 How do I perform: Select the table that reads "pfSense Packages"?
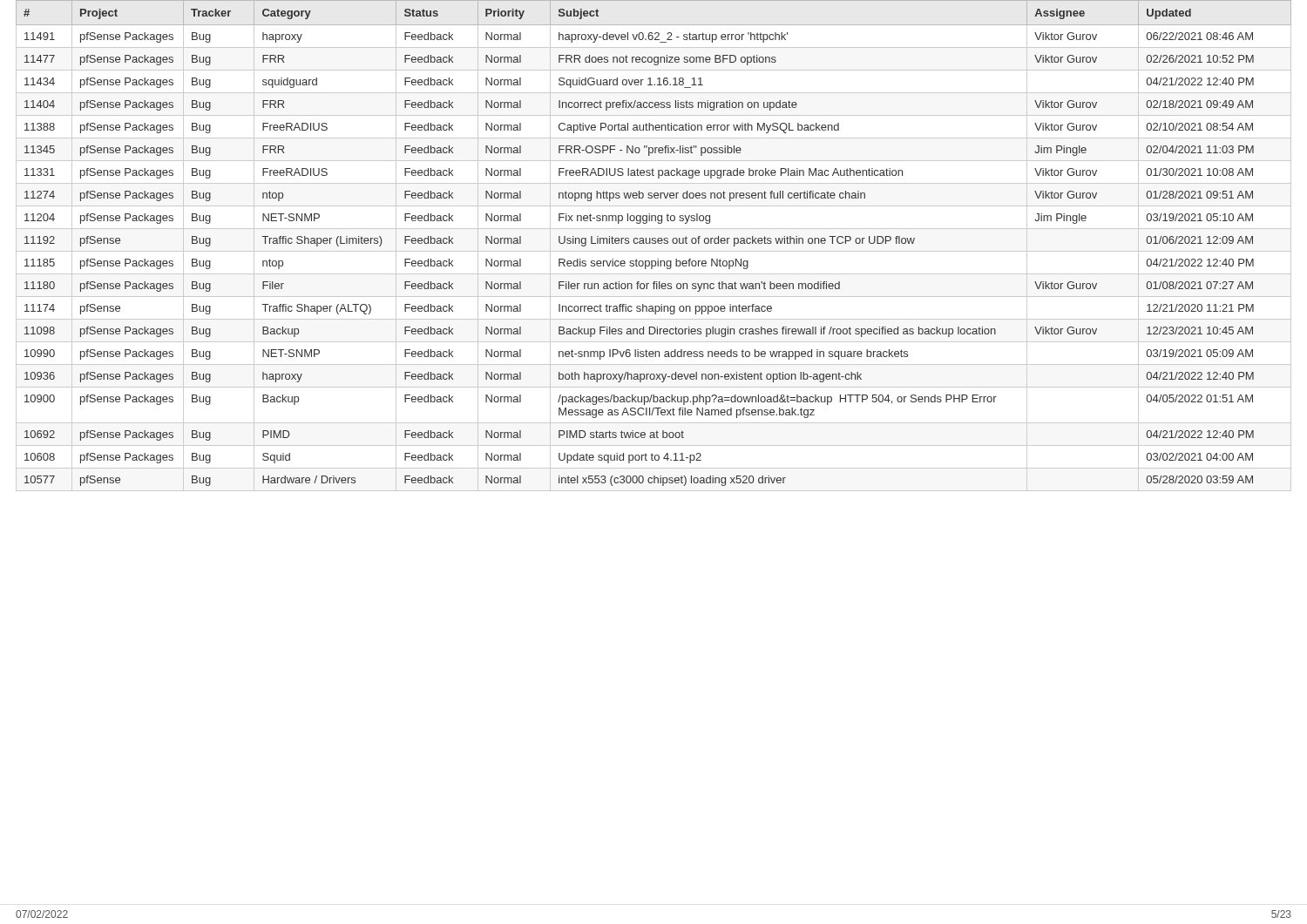point(654,452)
